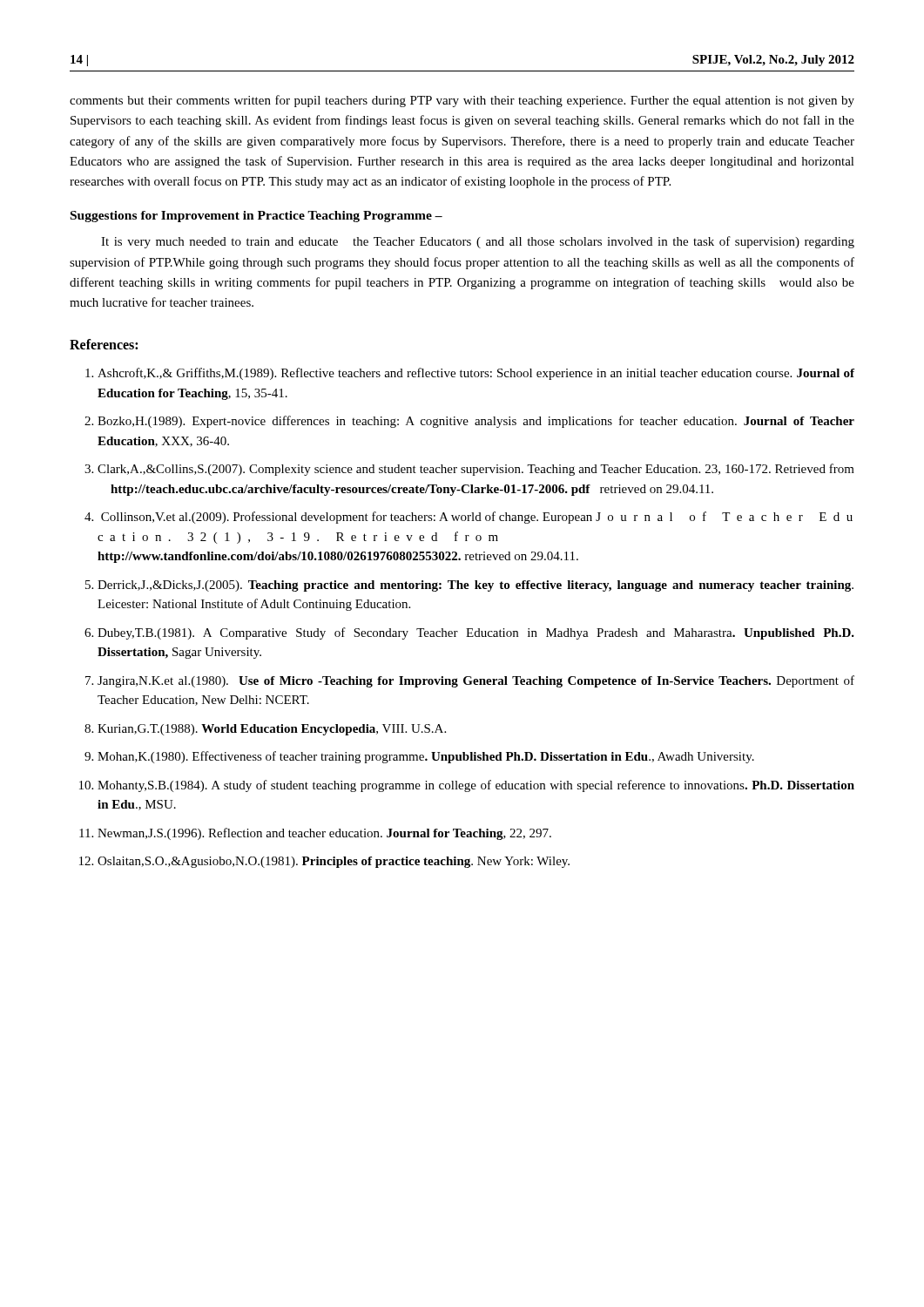Navigate to the text starting "Suggestions for Improvement in"
This screenshot has width=924, height=1307.
tap(256, 215)
